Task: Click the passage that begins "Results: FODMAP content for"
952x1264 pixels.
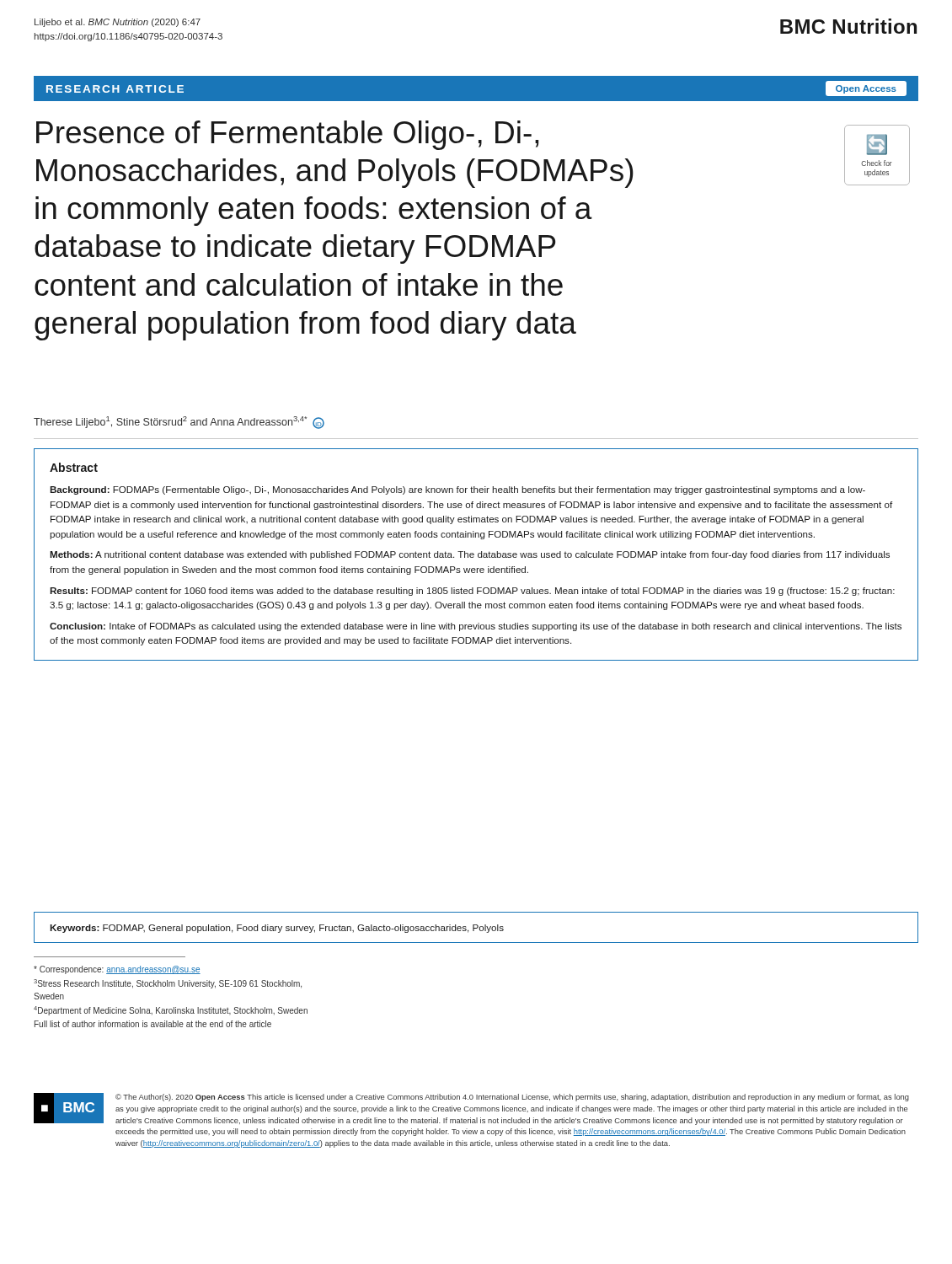Action: 472,597
